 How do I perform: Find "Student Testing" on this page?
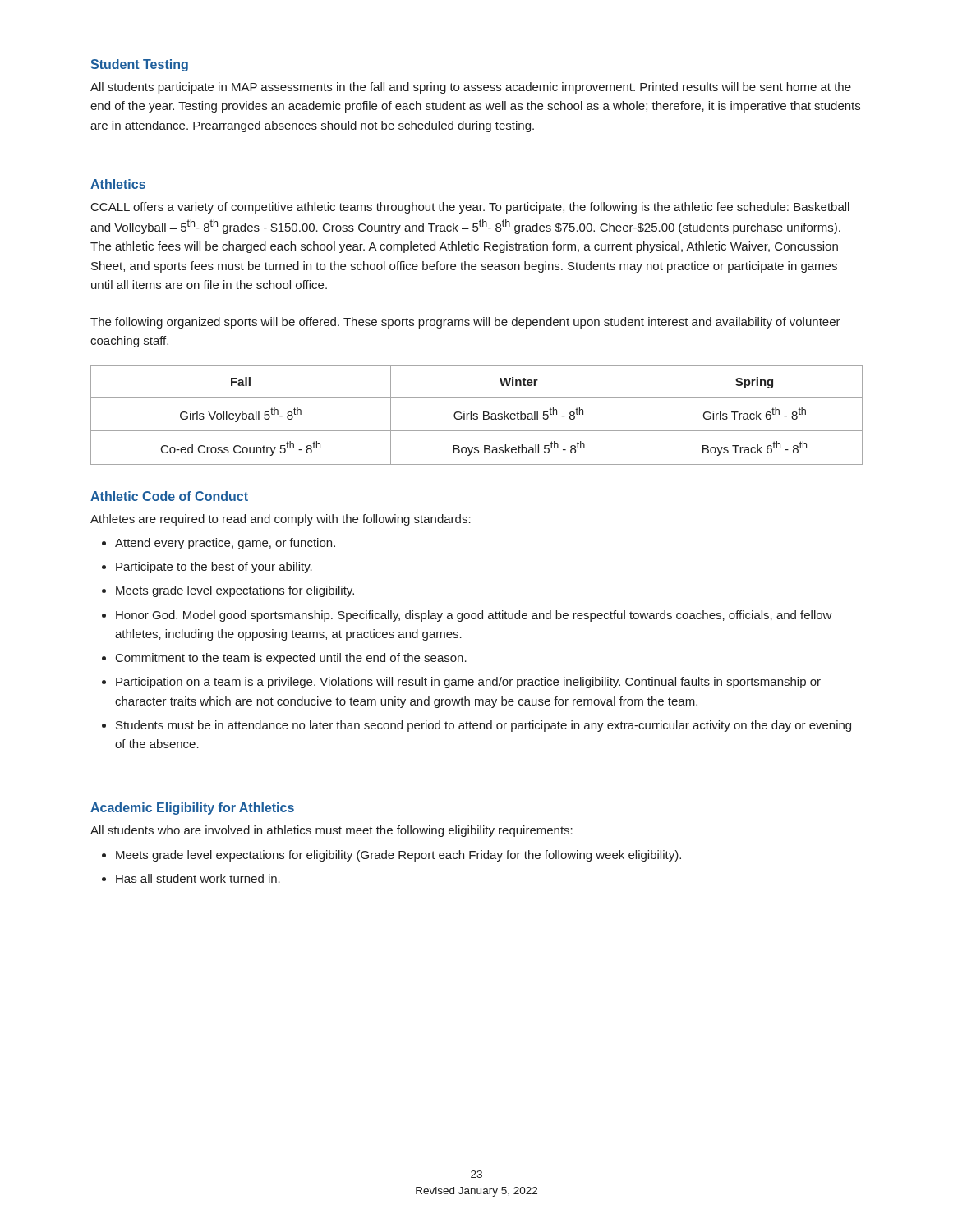click(x=140, y=64)
